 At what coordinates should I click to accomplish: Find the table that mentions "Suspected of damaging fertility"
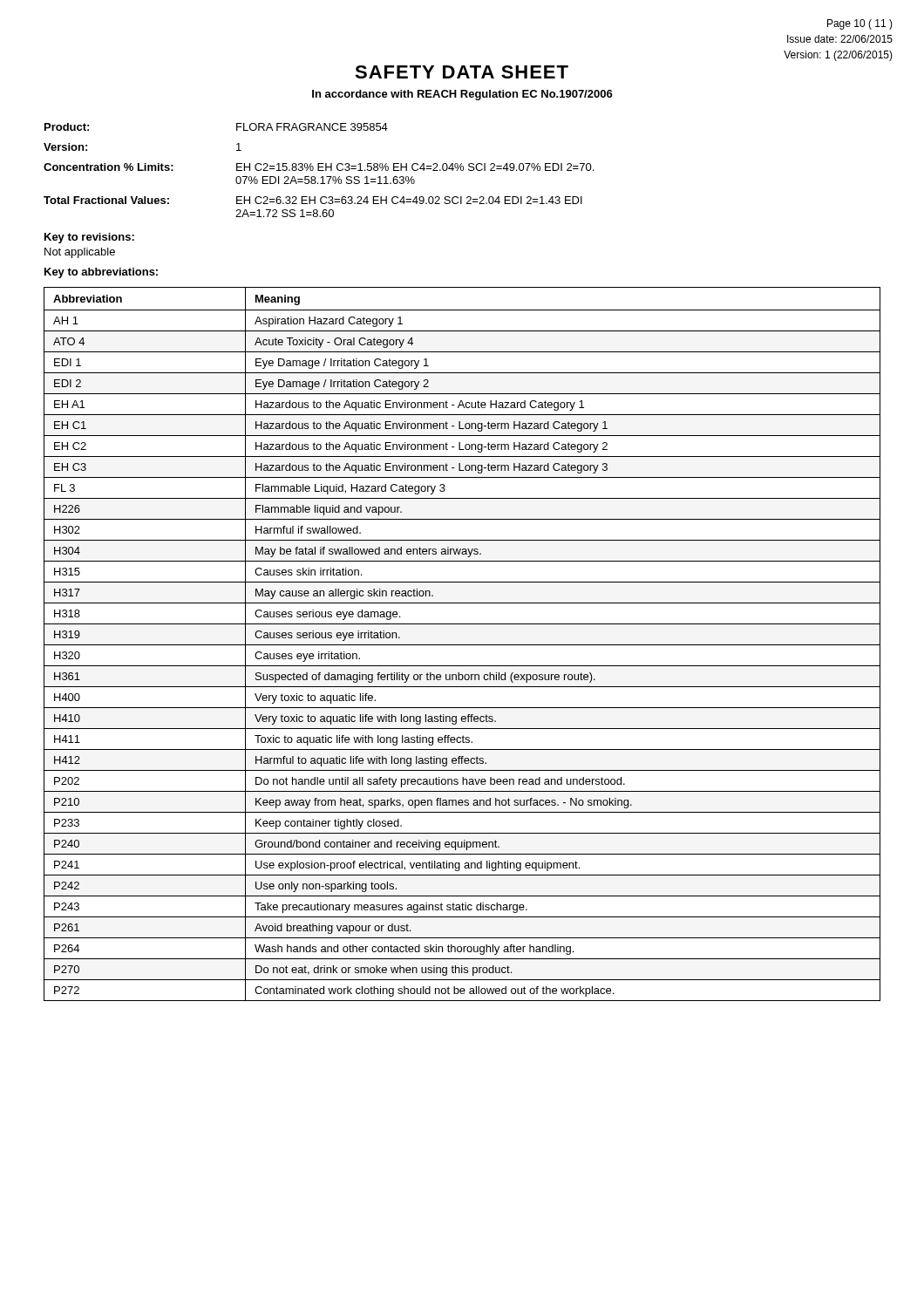(462, 644)
